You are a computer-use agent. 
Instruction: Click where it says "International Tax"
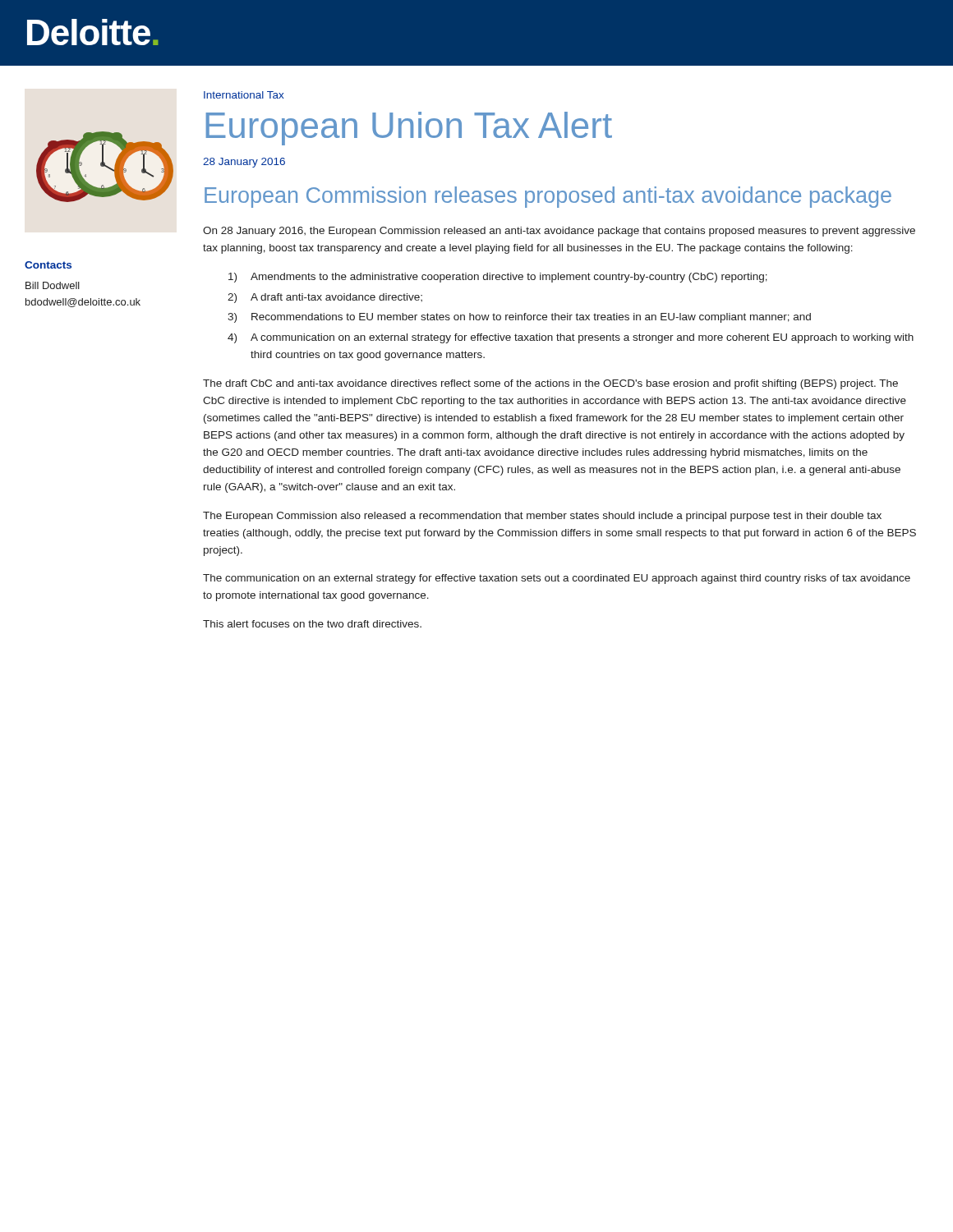[243, 95]
